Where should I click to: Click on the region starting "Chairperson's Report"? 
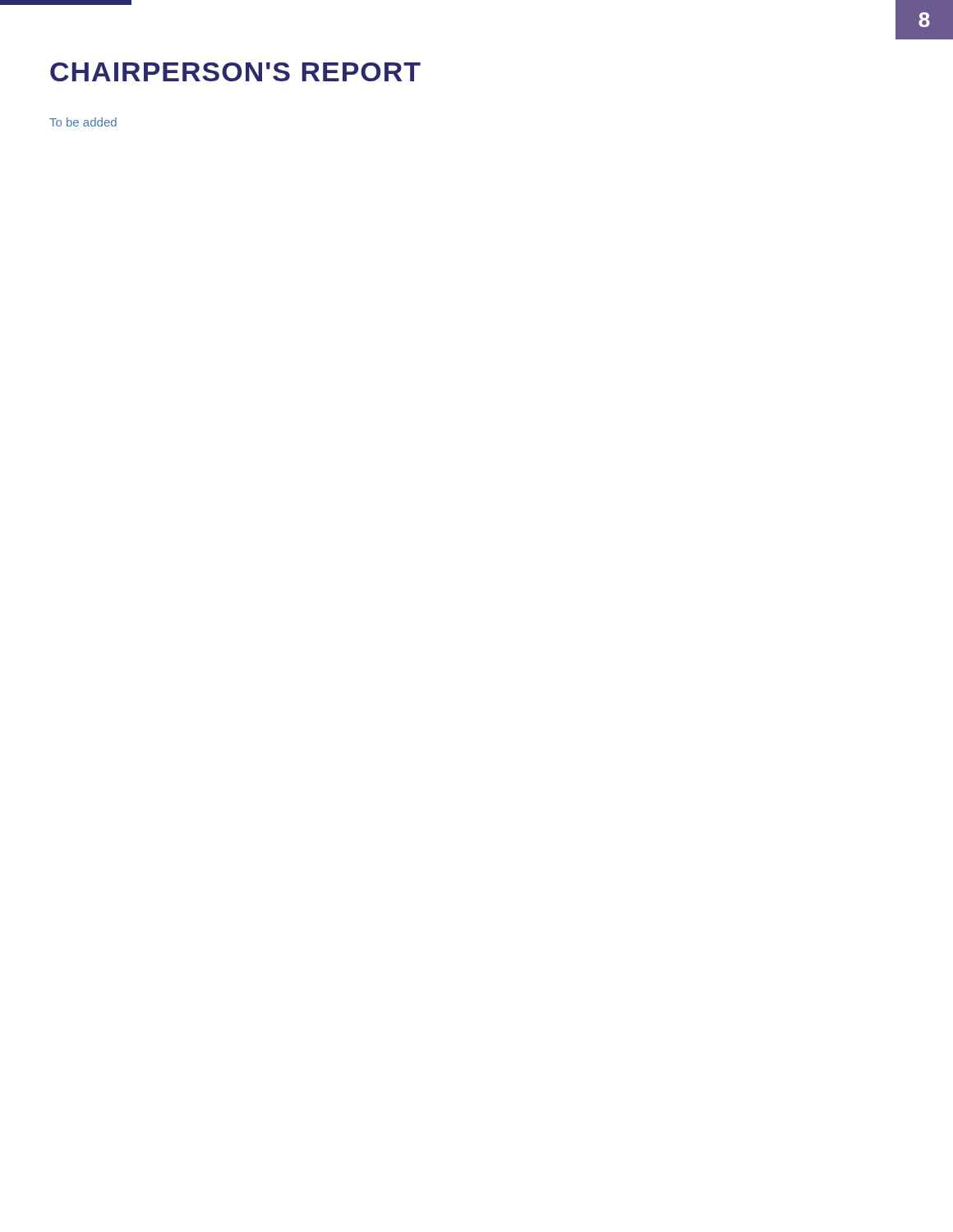235,72
